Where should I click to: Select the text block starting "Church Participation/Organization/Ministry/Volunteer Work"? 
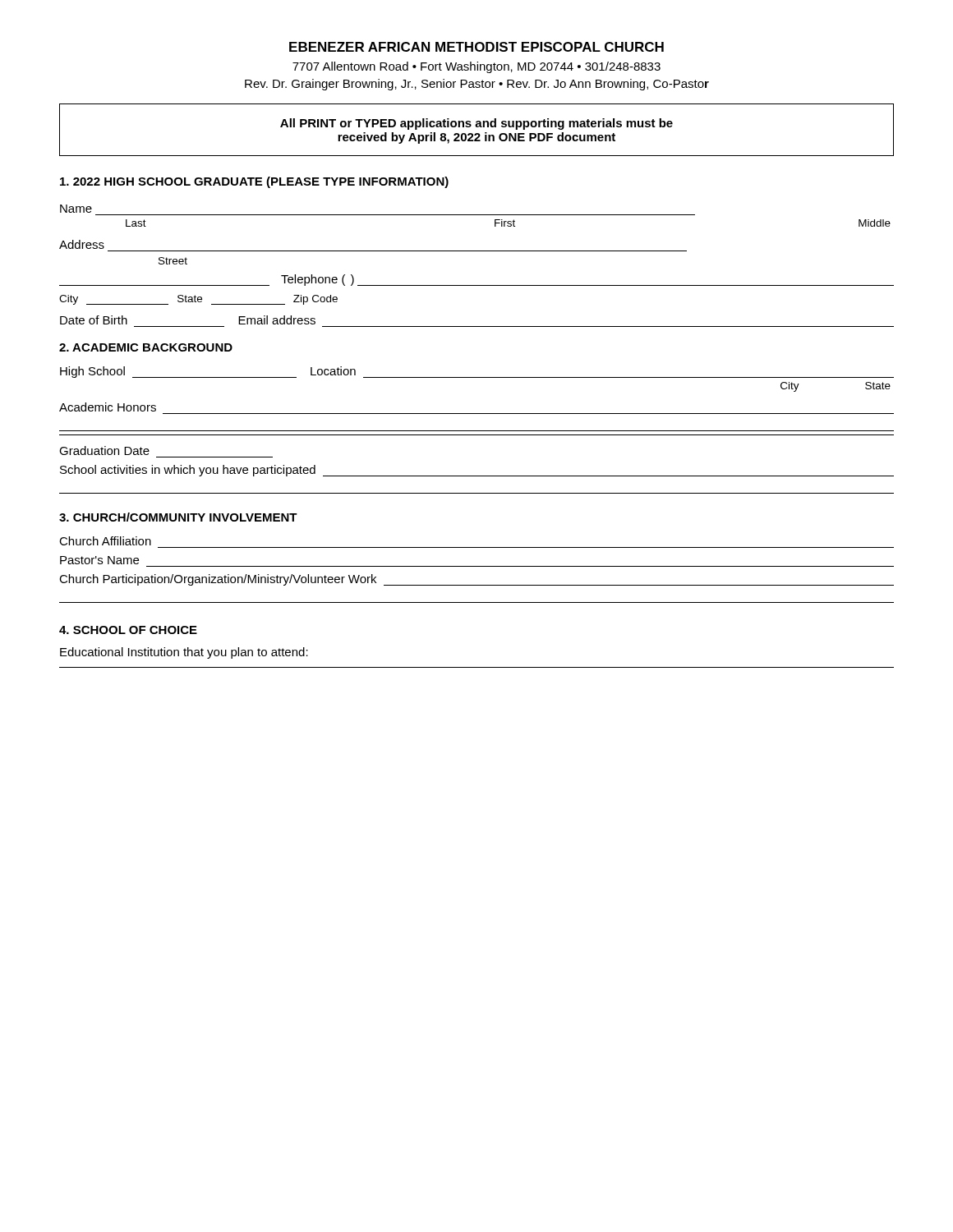(x=476, y=578)
